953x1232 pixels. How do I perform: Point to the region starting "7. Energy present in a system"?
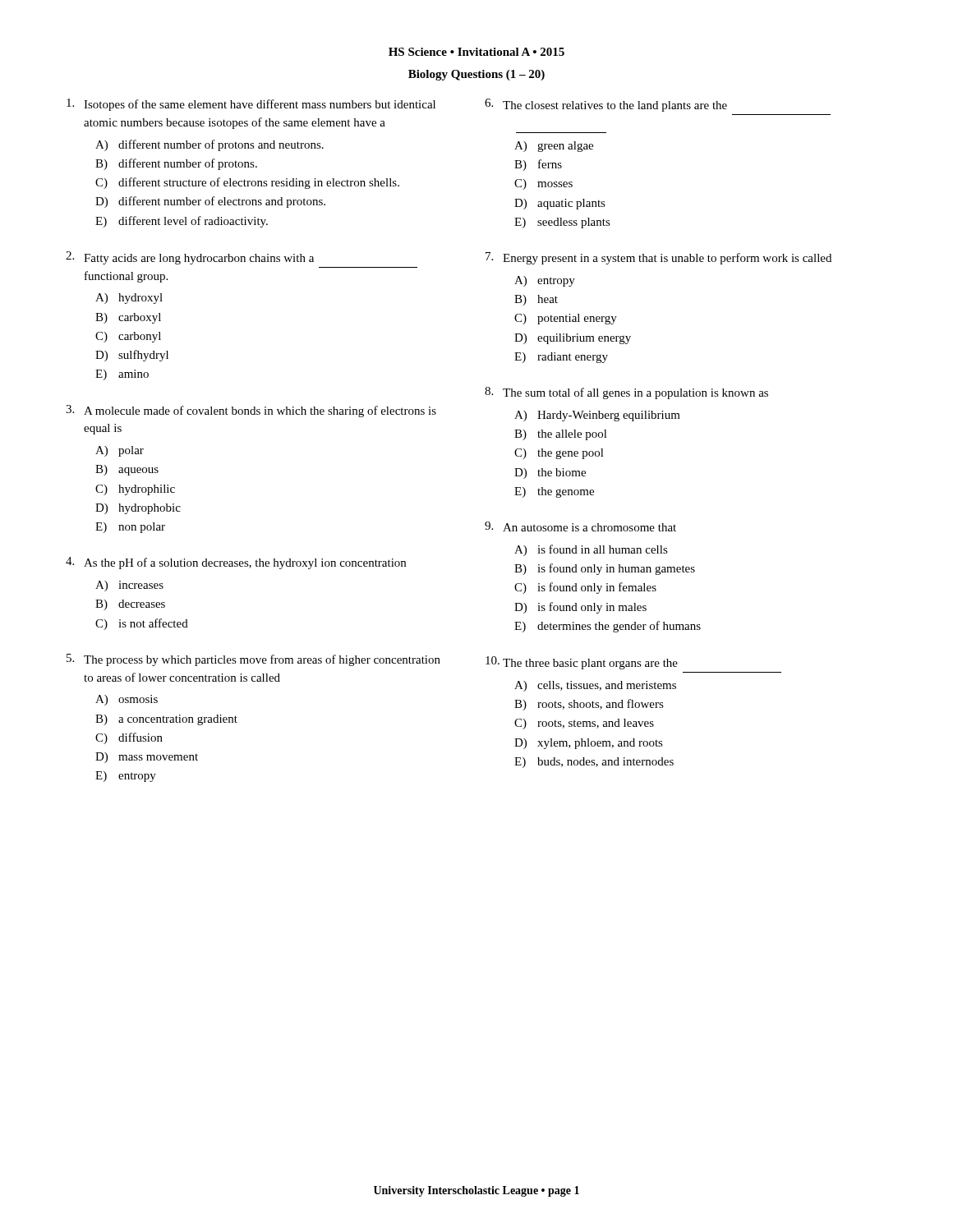(658, 258)
